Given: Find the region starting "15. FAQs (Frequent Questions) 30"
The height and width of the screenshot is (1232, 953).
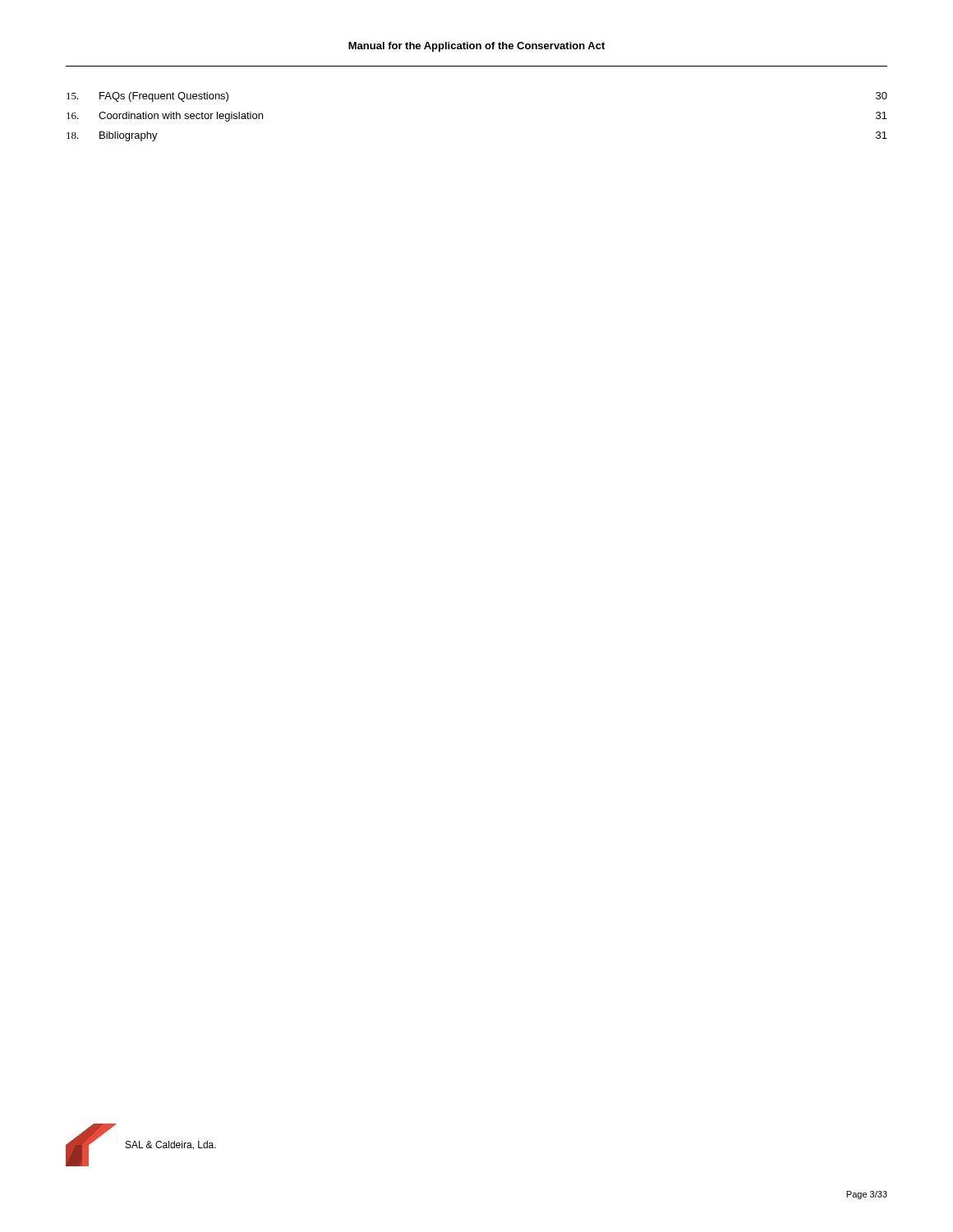Looking at the screenshot, I should [x=162, y=97].
